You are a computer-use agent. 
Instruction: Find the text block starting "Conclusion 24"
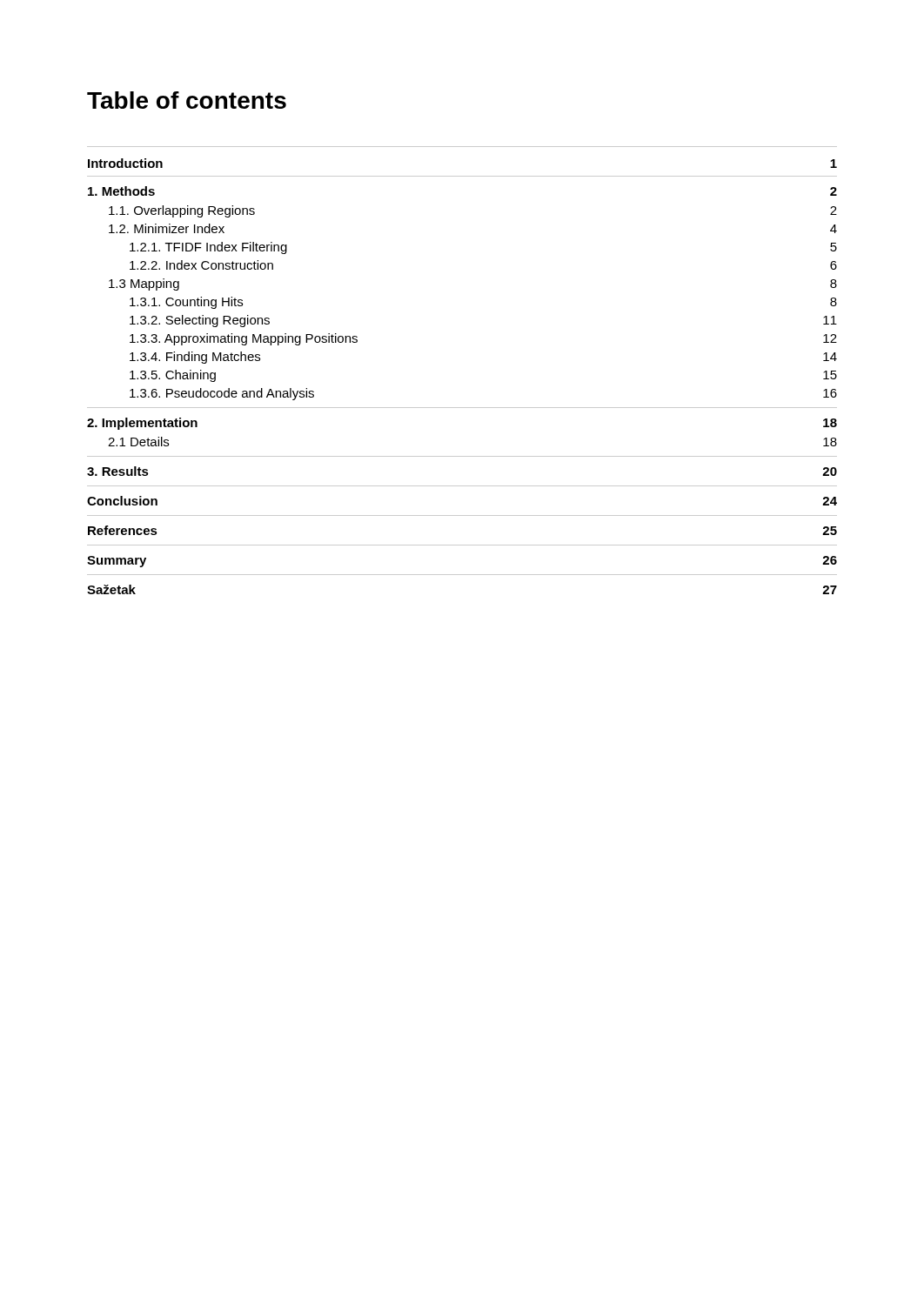[x=121, y=501]
